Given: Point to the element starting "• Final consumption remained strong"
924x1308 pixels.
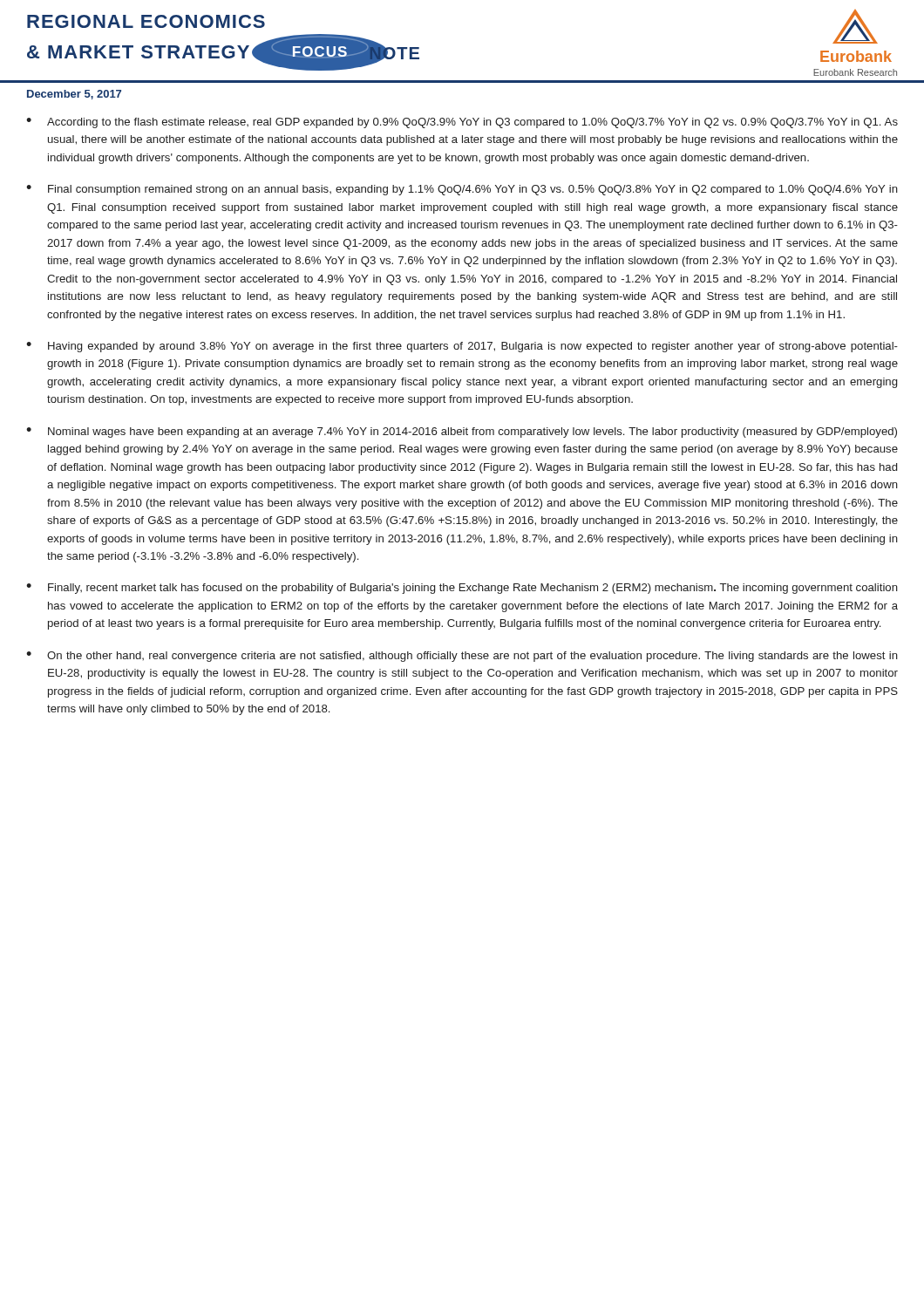Looking at the screenshot, I should (462, 252).
